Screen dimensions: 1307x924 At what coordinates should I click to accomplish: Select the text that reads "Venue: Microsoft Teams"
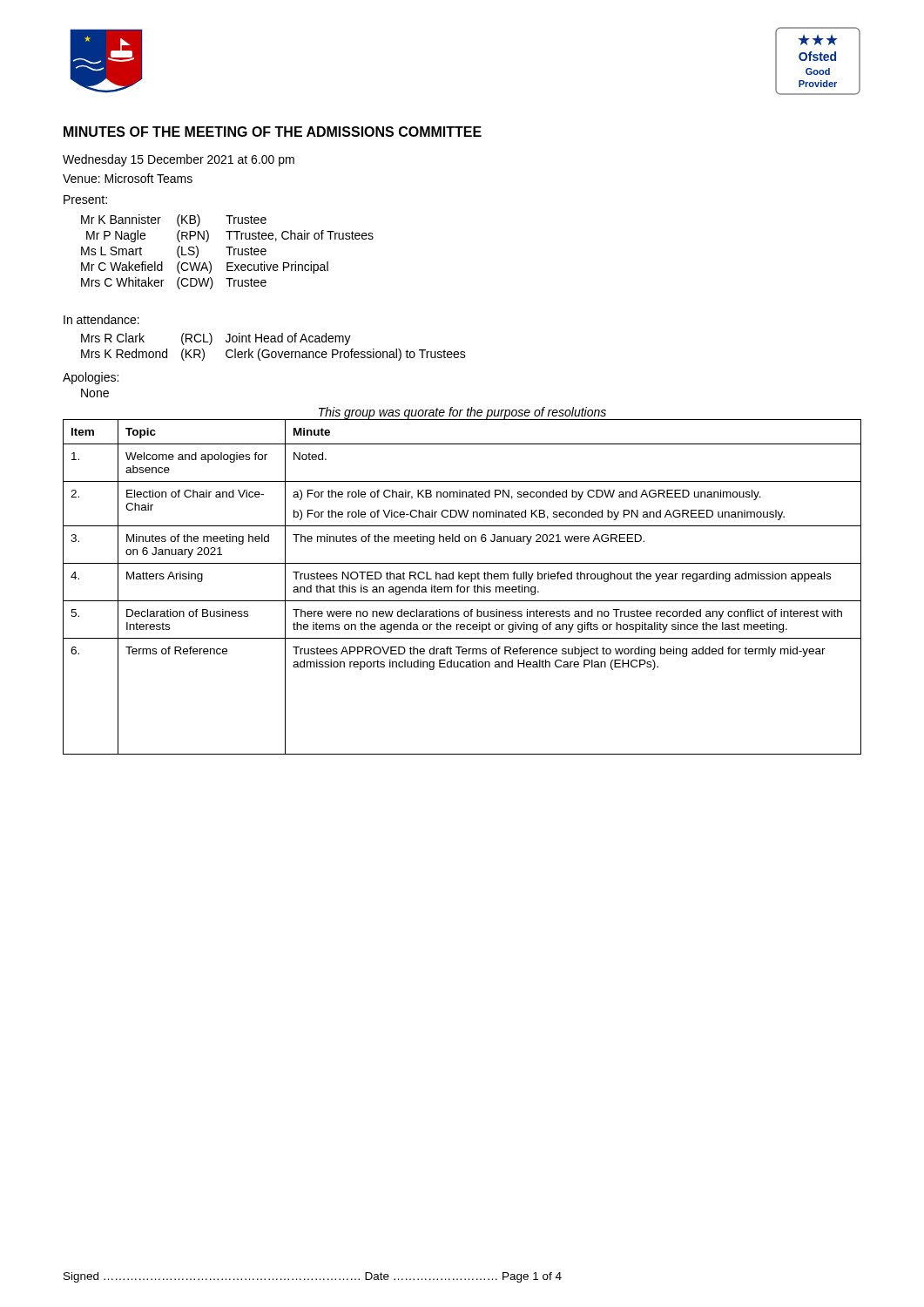(128, 179)
